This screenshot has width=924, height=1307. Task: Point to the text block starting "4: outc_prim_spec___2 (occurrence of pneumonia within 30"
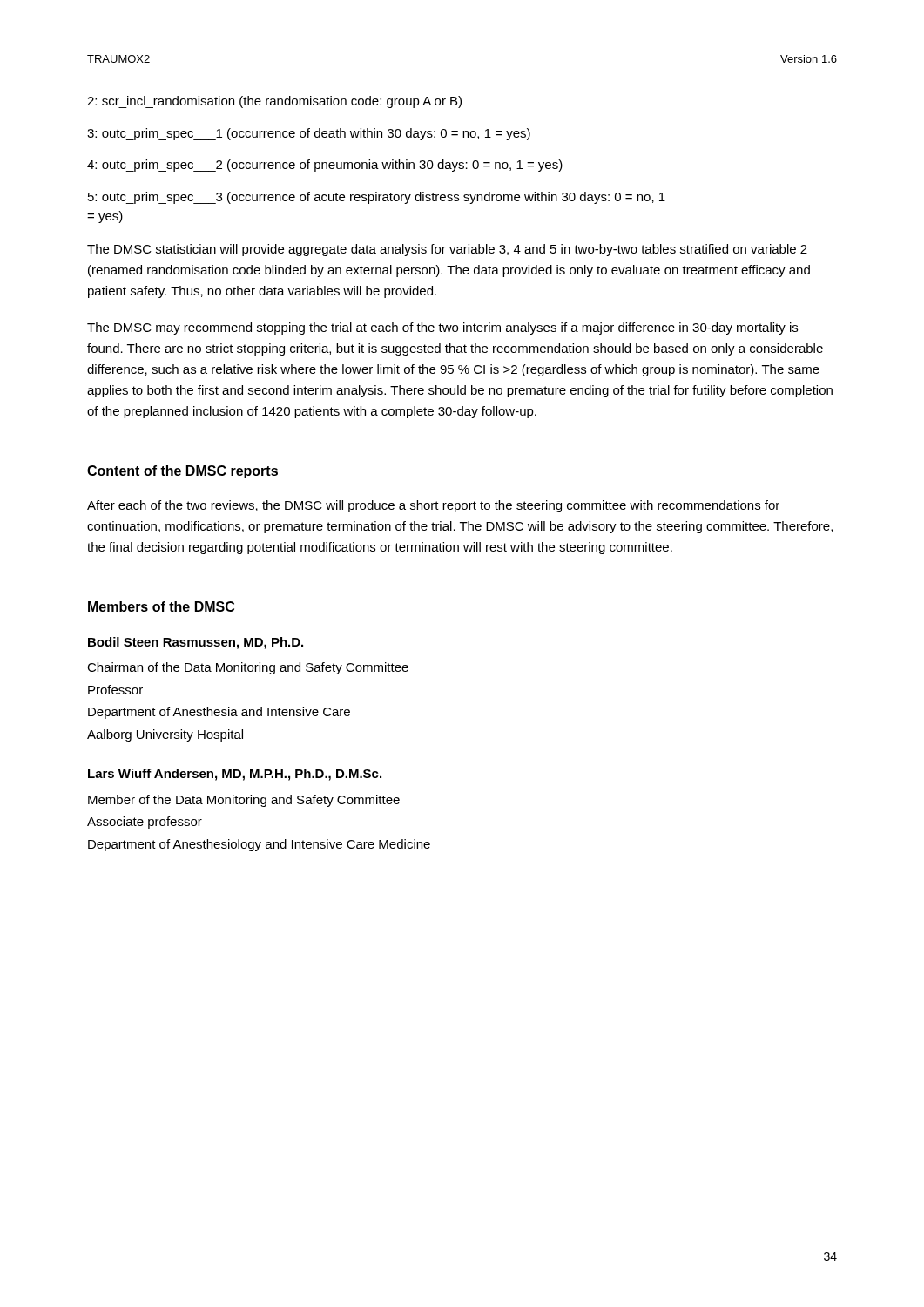(325, 164)
